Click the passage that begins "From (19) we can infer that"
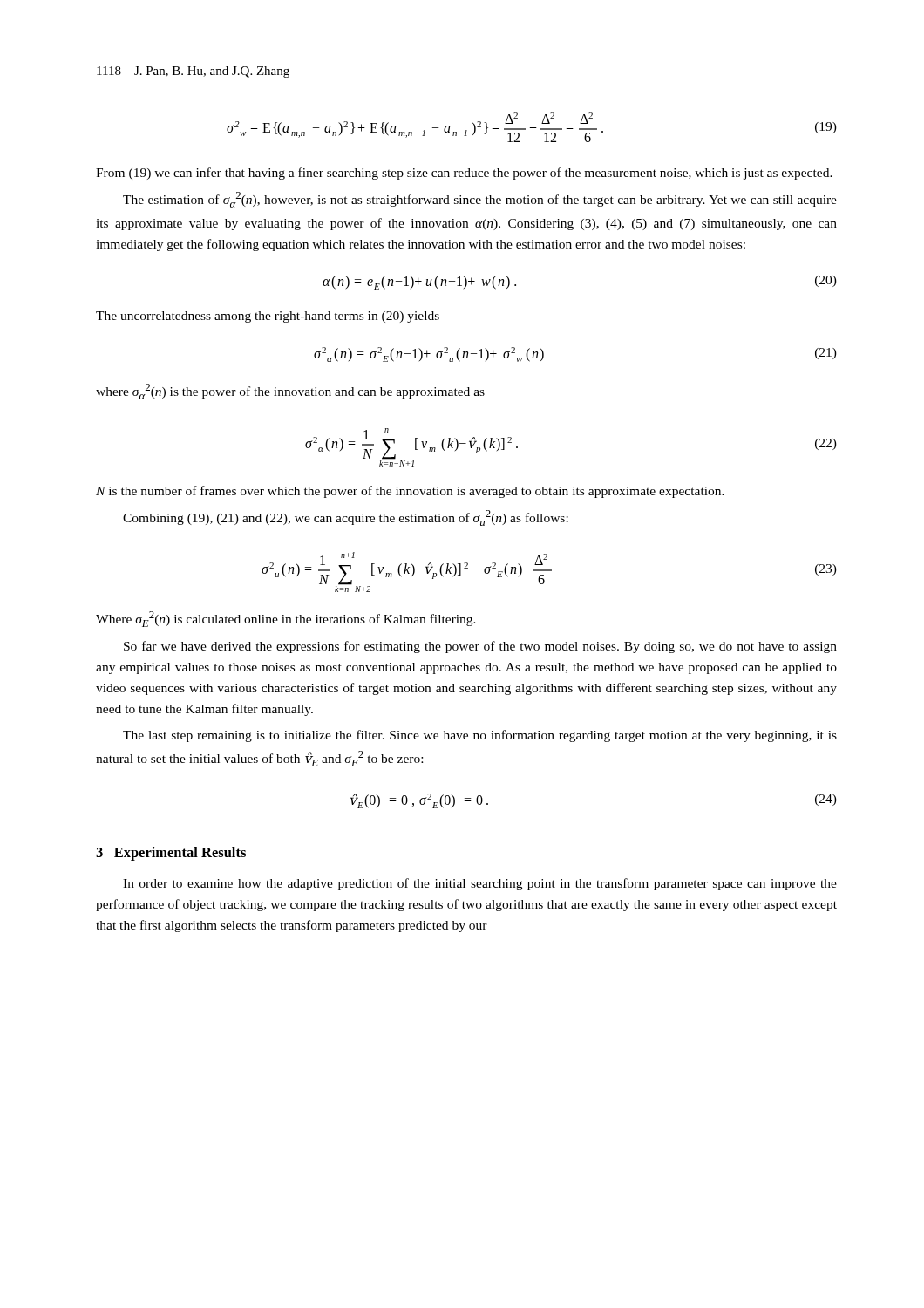Screen dimensions: 1308x924 [x=464, y=172]
